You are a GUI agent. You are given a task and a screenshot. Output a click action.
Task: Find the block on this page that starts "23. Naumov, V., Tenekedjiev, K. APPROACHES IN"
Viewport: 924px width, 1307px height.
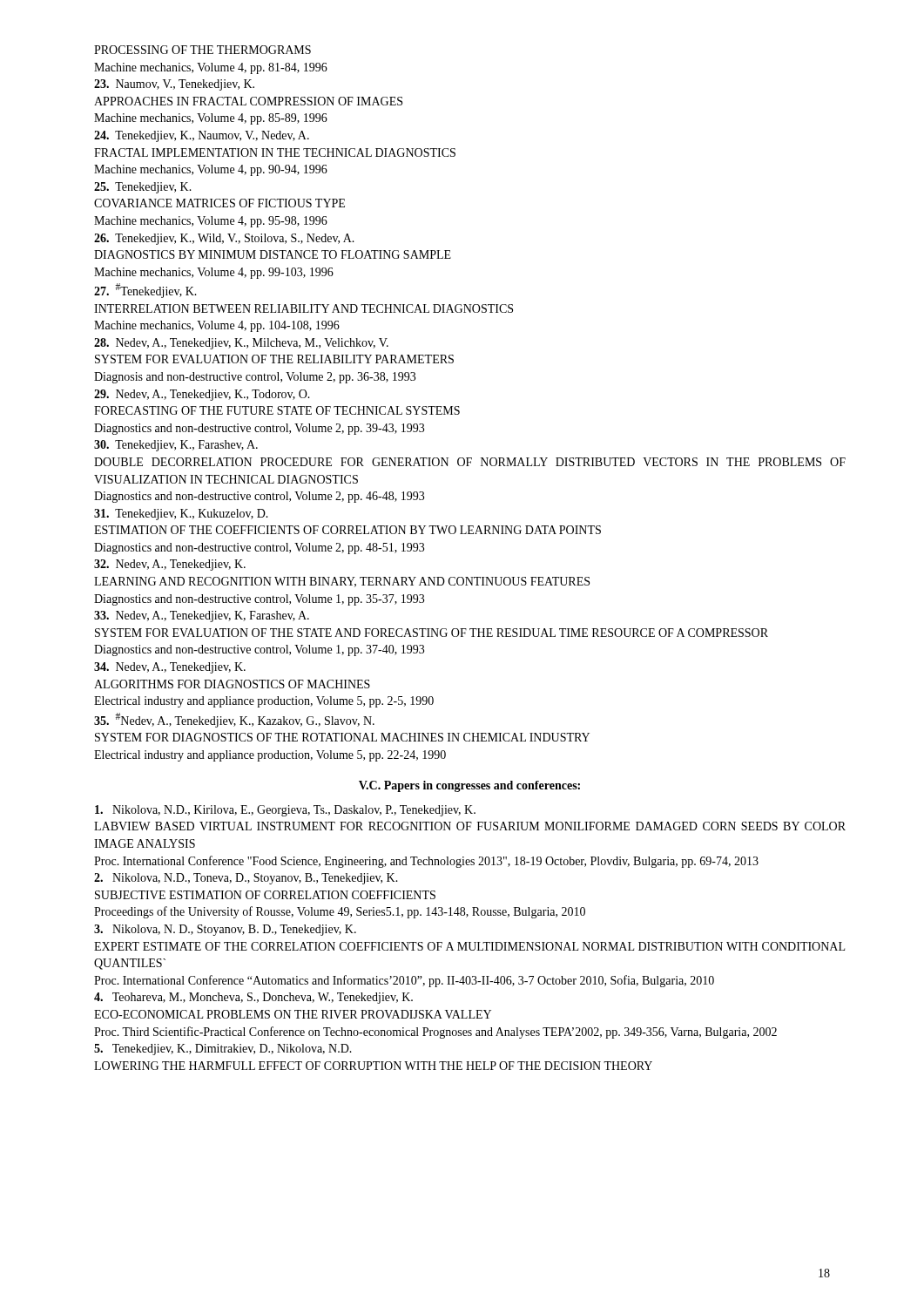point(174,85)
